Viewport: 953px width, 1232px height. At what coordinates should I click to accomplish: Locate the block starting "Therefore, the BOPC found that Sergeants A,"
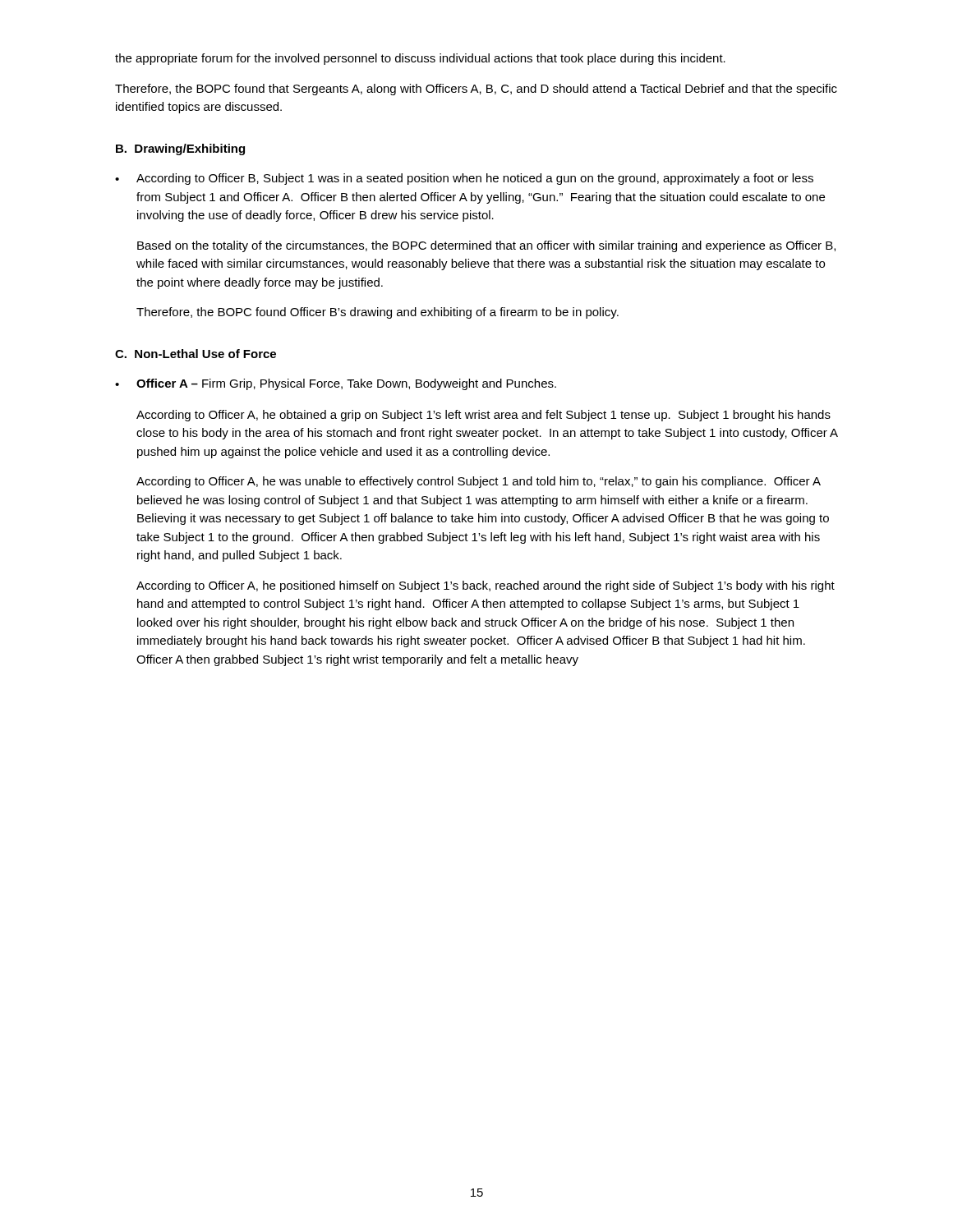coord(476,97)
